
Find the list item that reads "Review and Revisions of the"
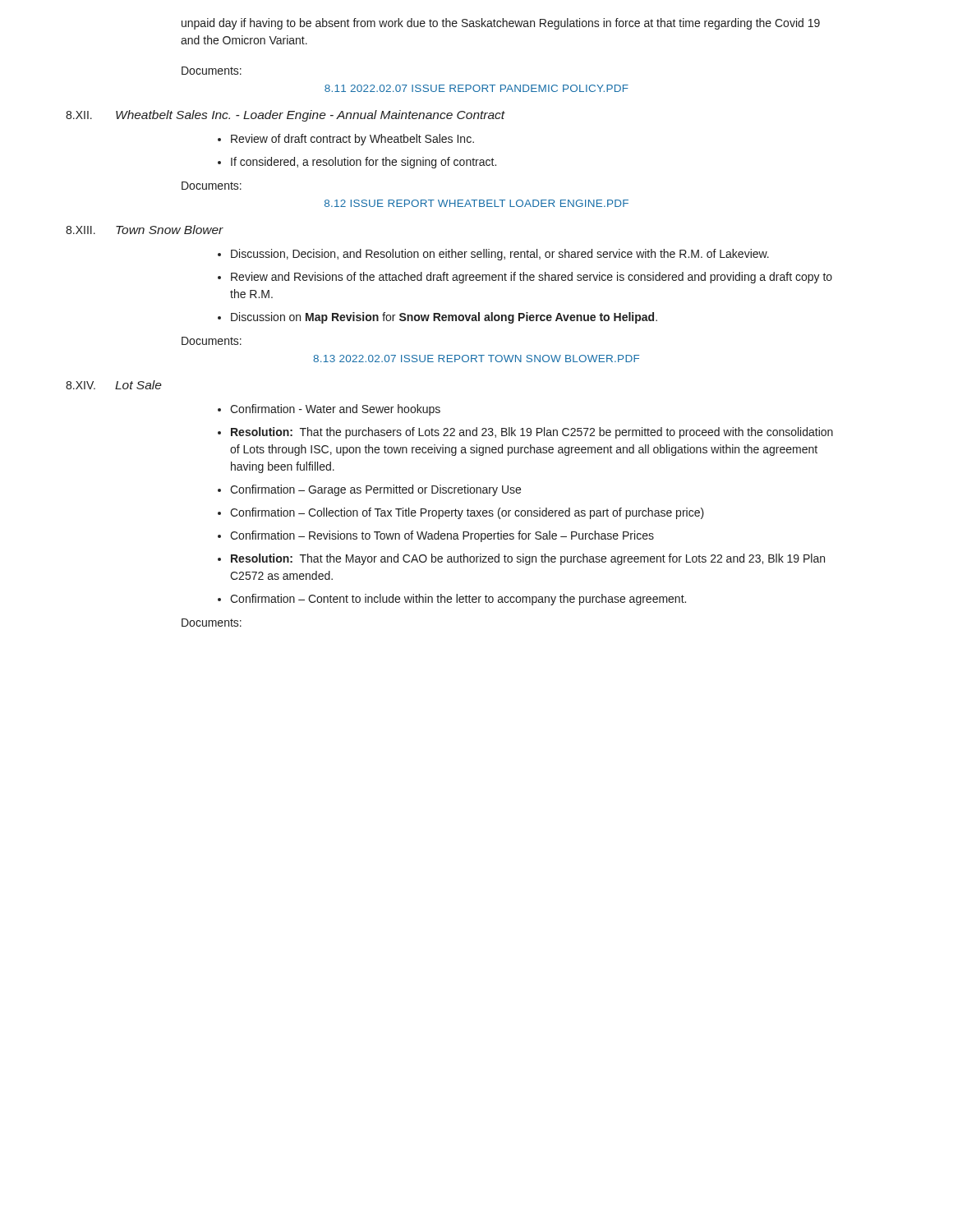[531, 285]
